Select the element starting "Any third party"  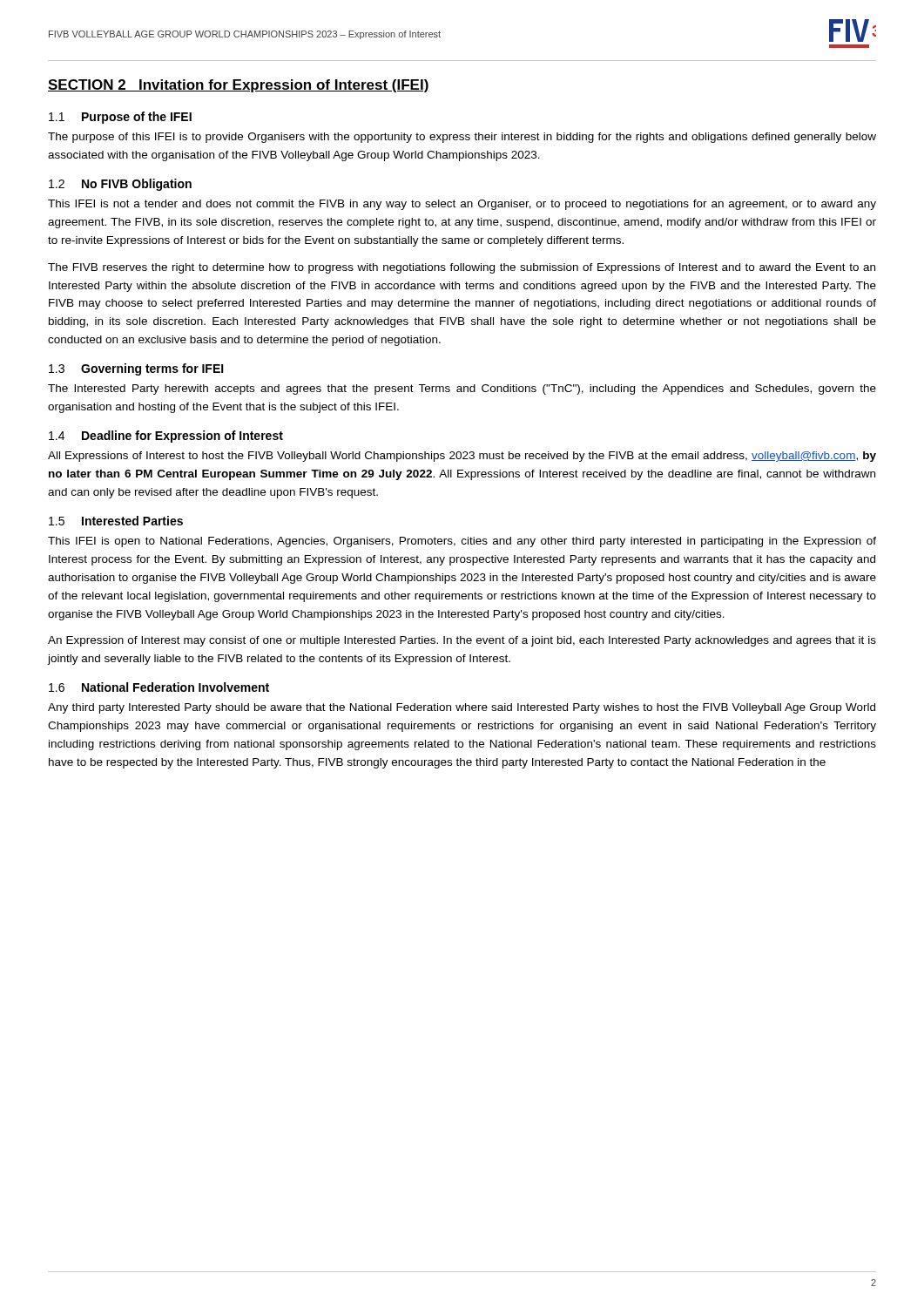pos(462,735)
